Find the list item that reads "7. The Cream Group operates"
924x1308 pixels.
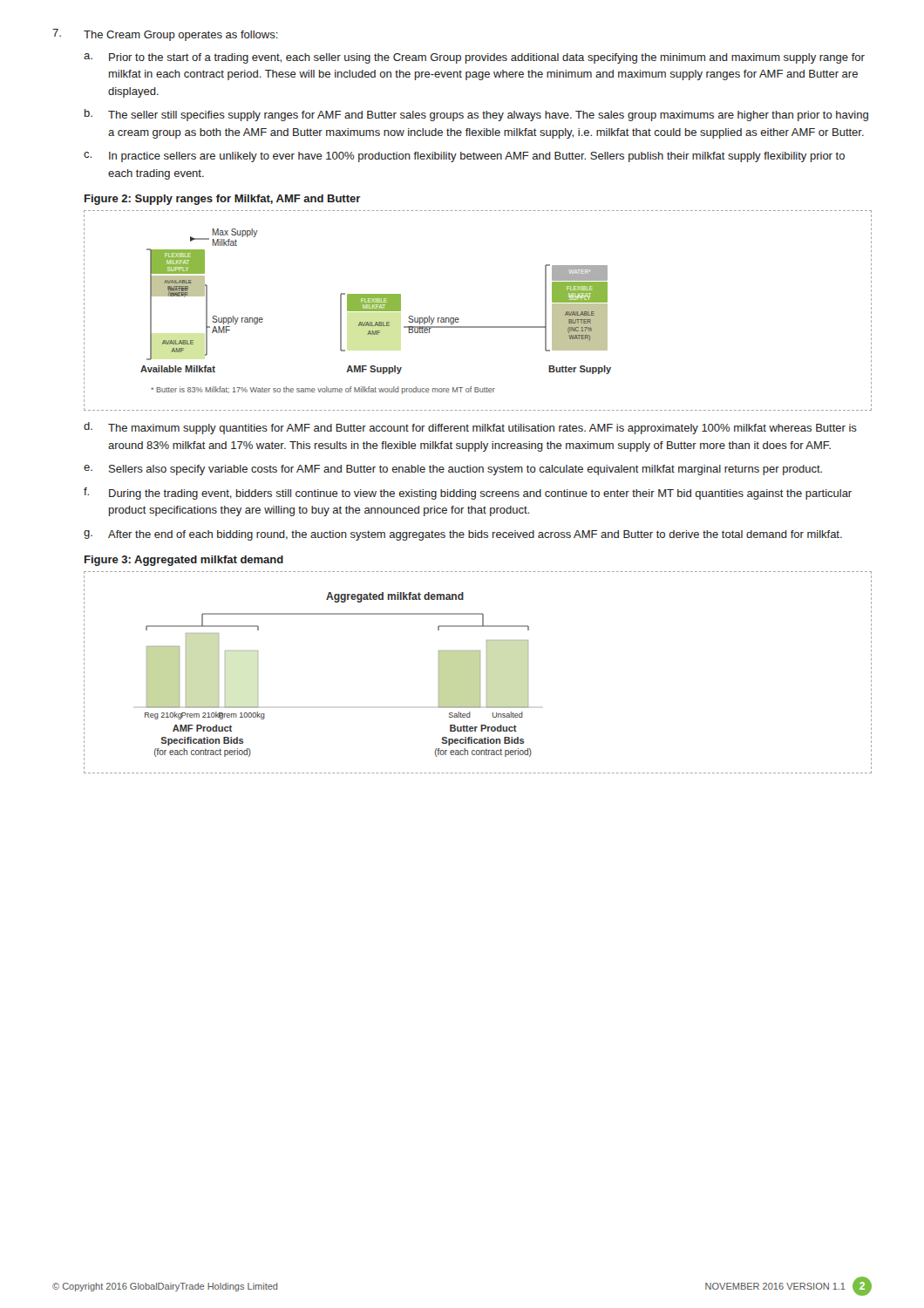[x=165, y=35]
